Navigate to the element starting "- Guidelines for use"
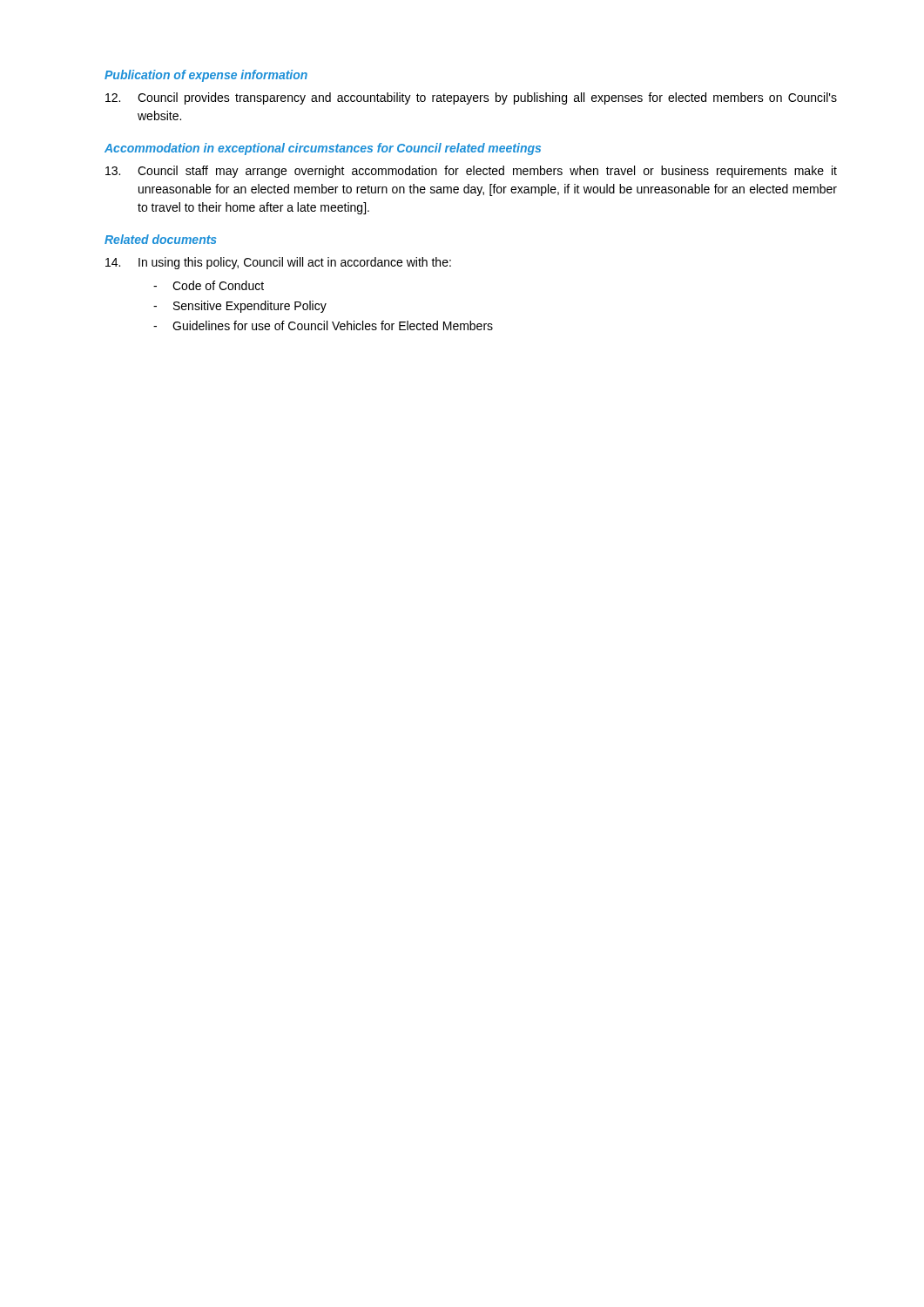This screenshot has height=1307, width=924. point(495,326)
